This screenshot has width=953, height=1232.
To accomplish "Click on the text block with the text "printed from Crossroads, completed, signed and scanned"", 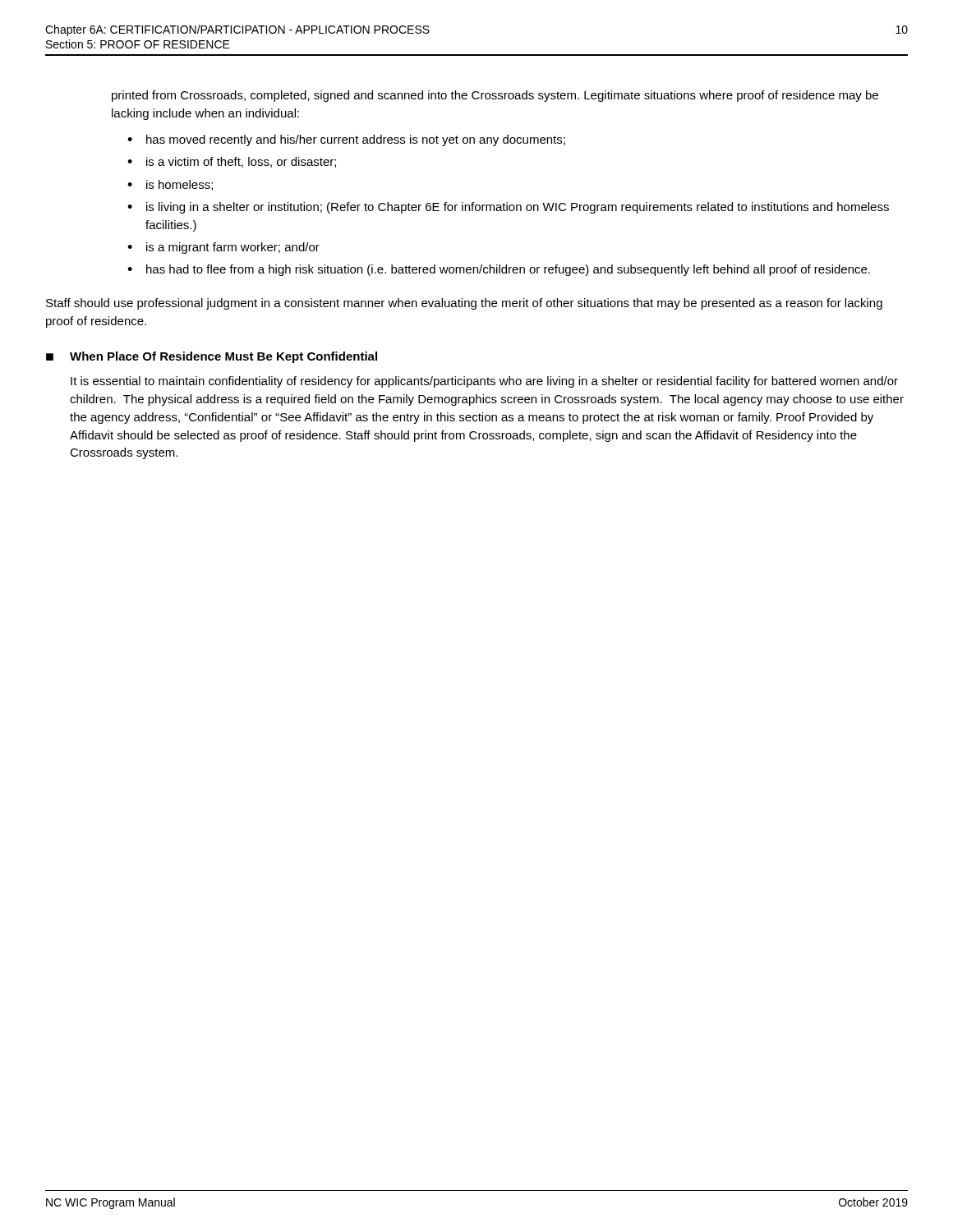I will point(495,104).
